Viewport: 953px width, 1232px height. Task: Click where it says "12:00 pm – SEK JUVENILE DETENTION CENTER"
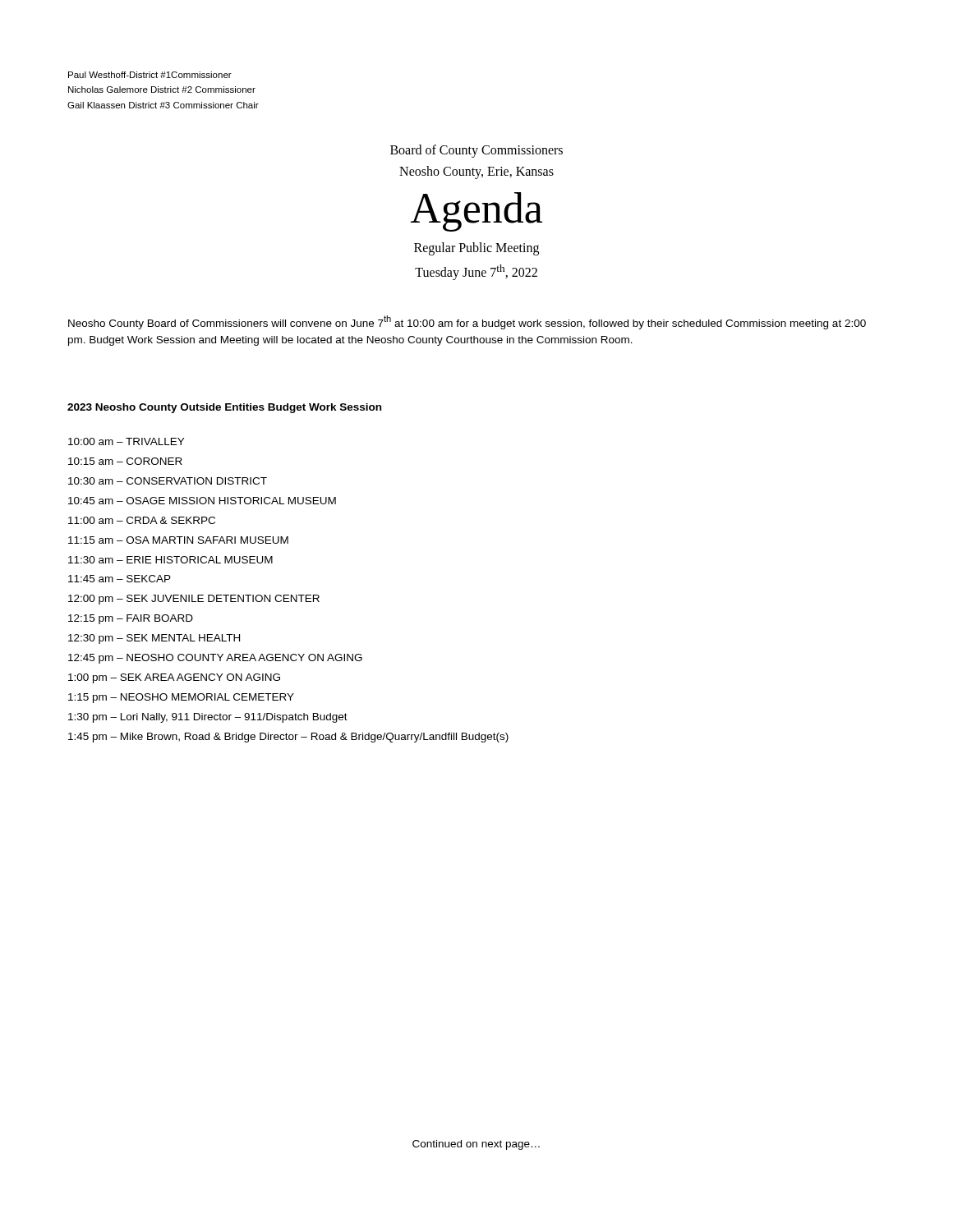click(x=194, y=599)
